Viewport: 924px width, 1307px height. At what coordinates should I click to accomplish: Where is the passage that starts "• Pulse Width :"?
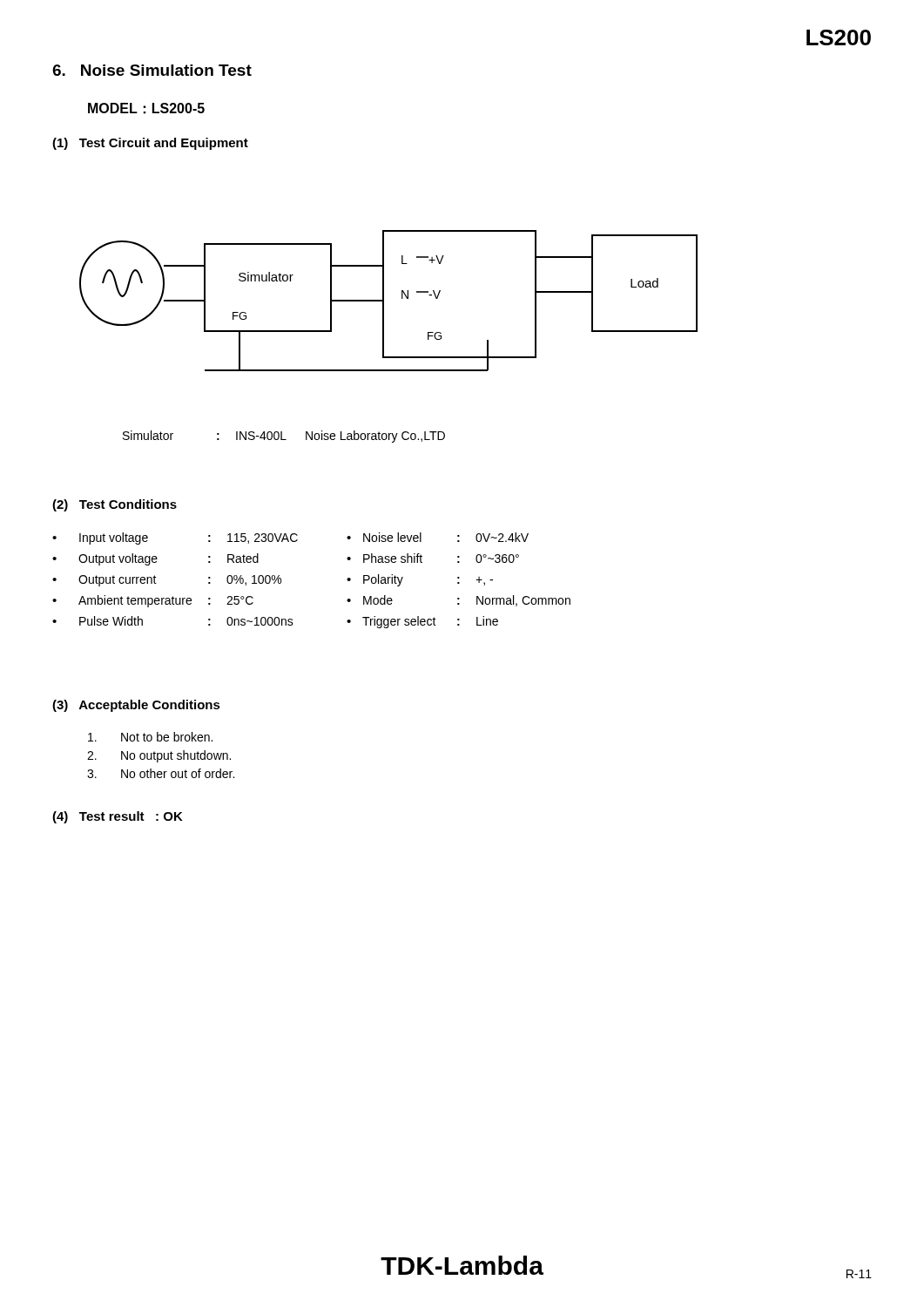click(275, 621)
